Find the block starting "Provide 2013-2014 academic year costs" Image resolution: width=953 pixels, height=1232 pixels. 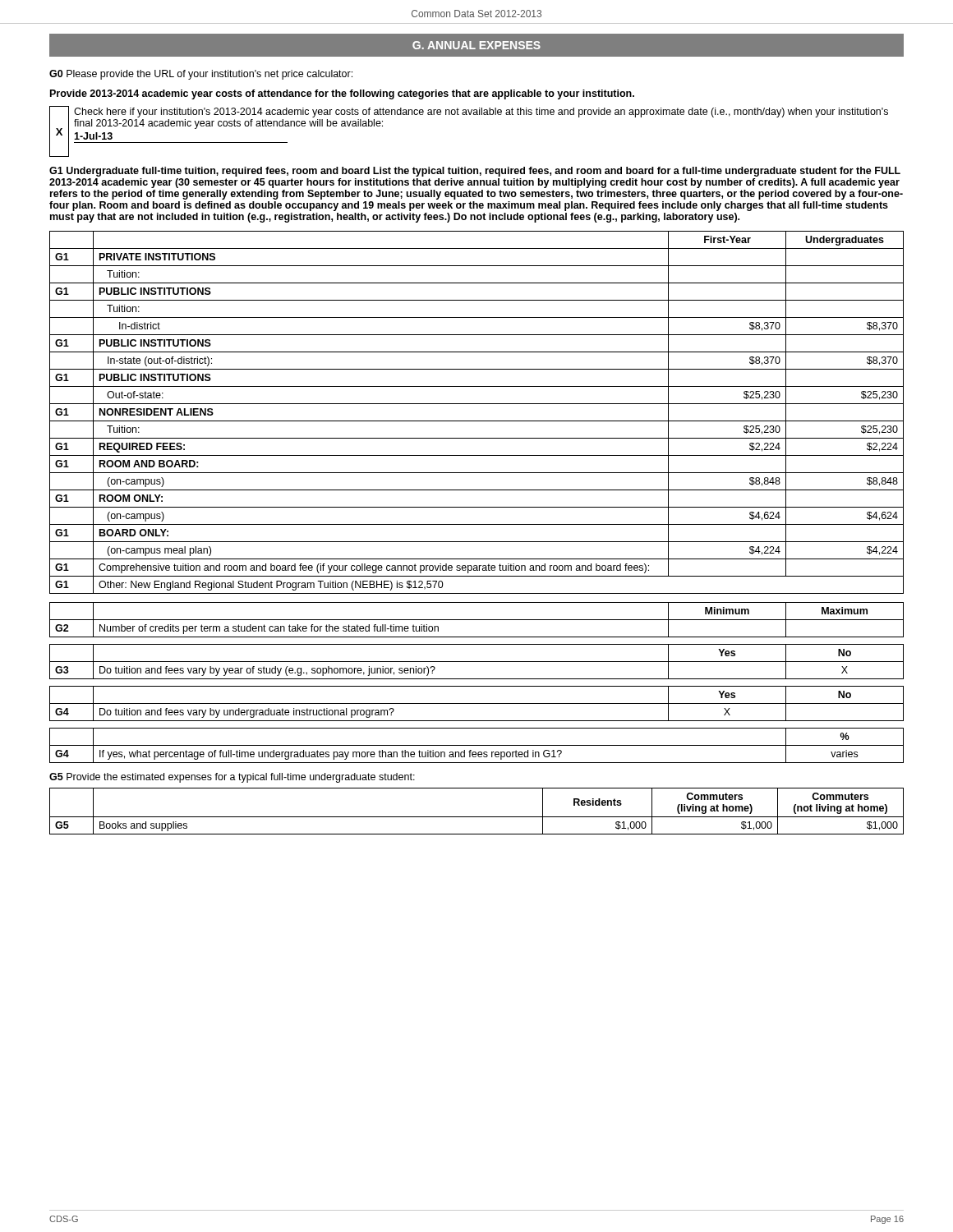pyautogui.click(x=342, y=94)
